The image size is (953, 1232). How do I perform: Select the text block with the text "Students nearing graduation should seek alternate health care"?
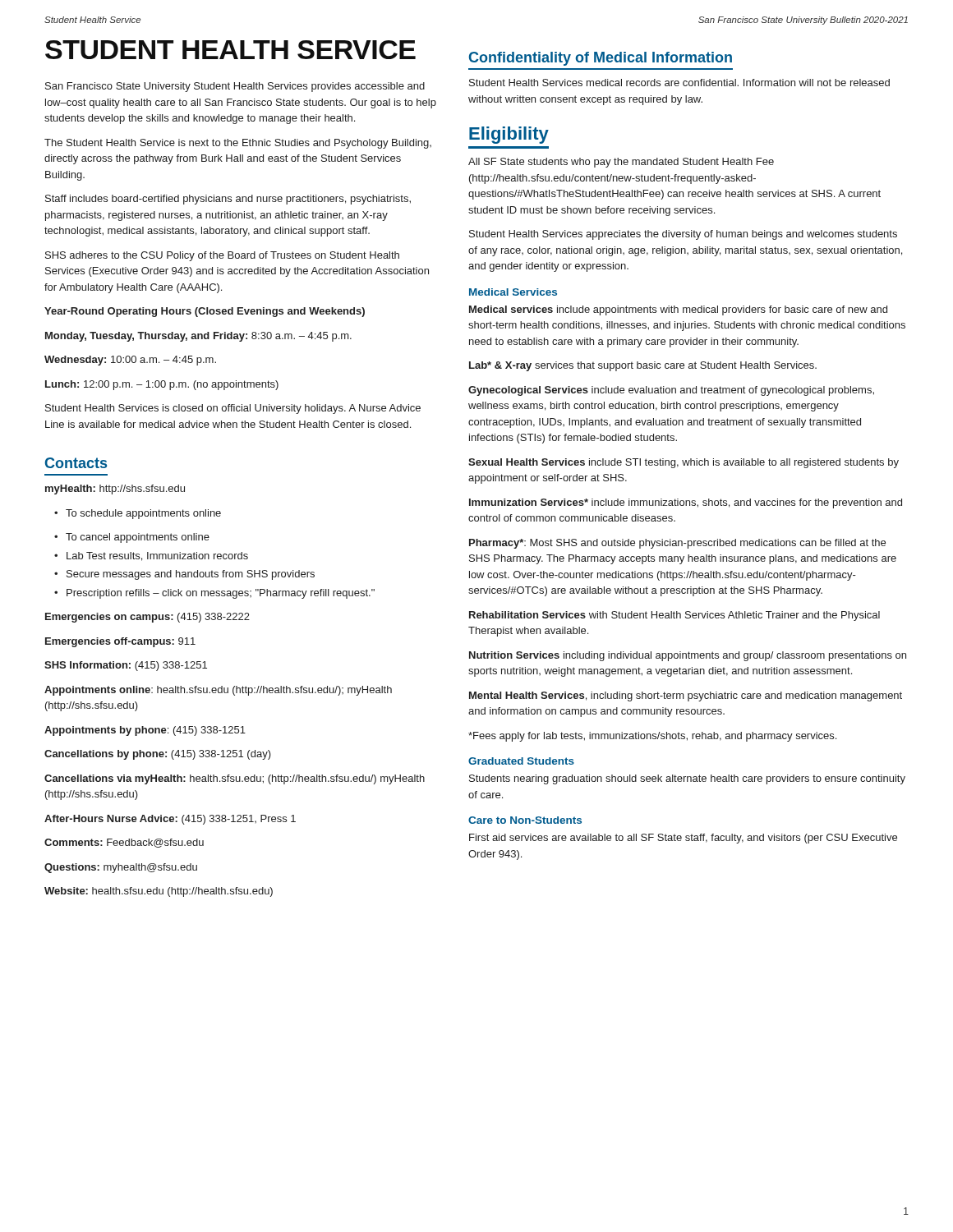(x=688, y=786)
